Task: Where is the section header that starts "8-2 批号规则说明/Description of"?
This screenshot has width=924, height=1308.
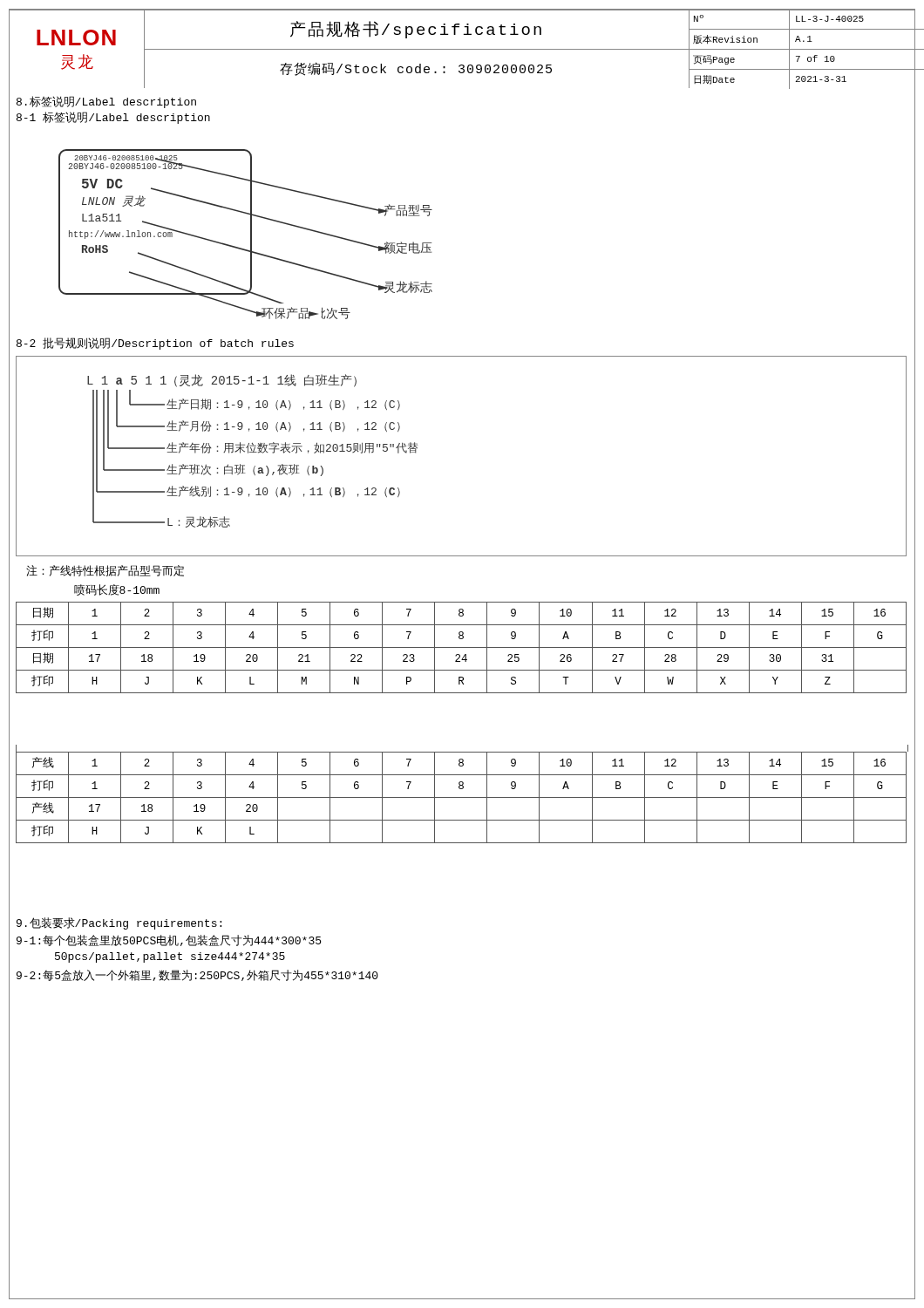Action: click(155, 344)
